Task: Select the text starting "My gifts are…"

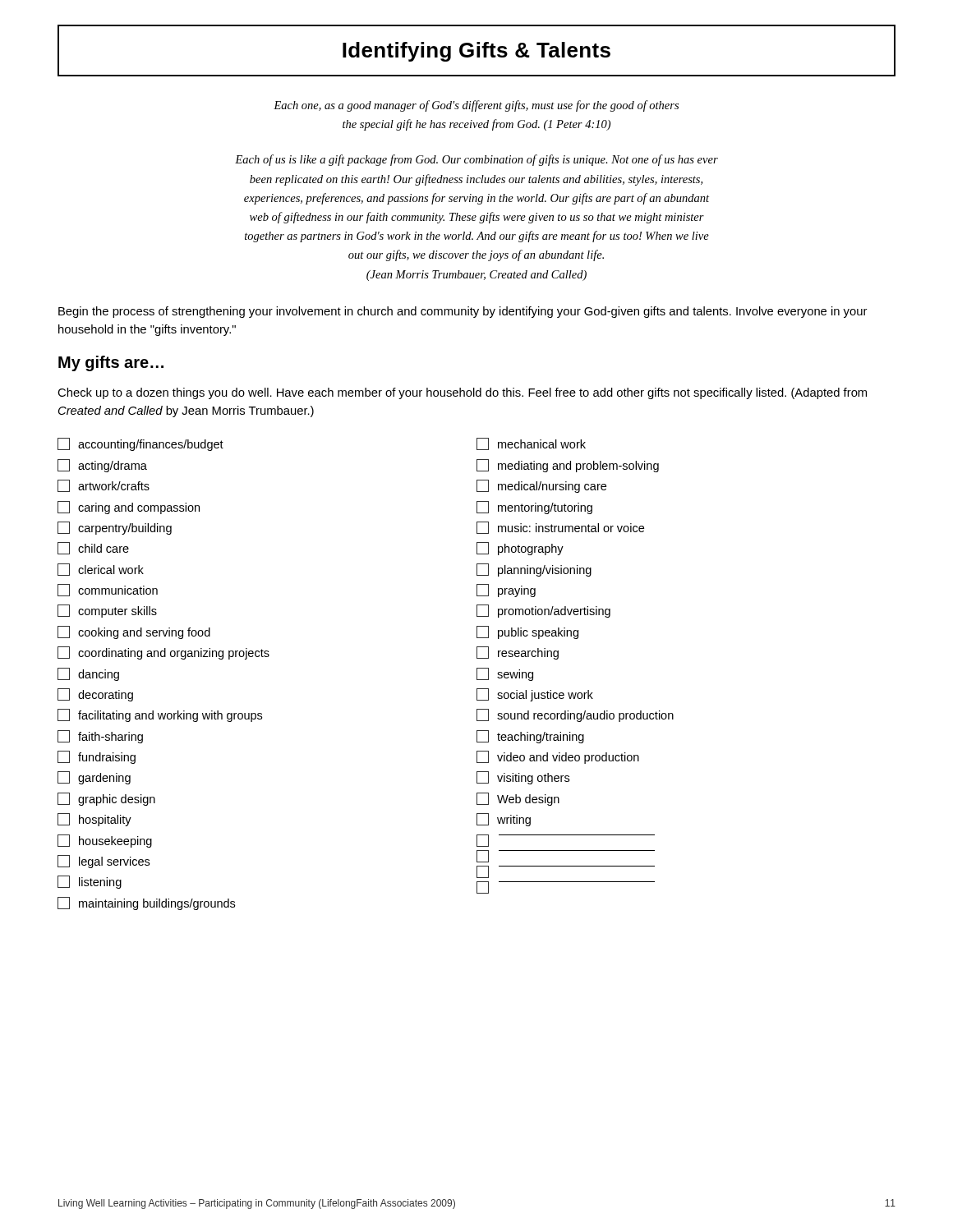Action: (111, 362)
